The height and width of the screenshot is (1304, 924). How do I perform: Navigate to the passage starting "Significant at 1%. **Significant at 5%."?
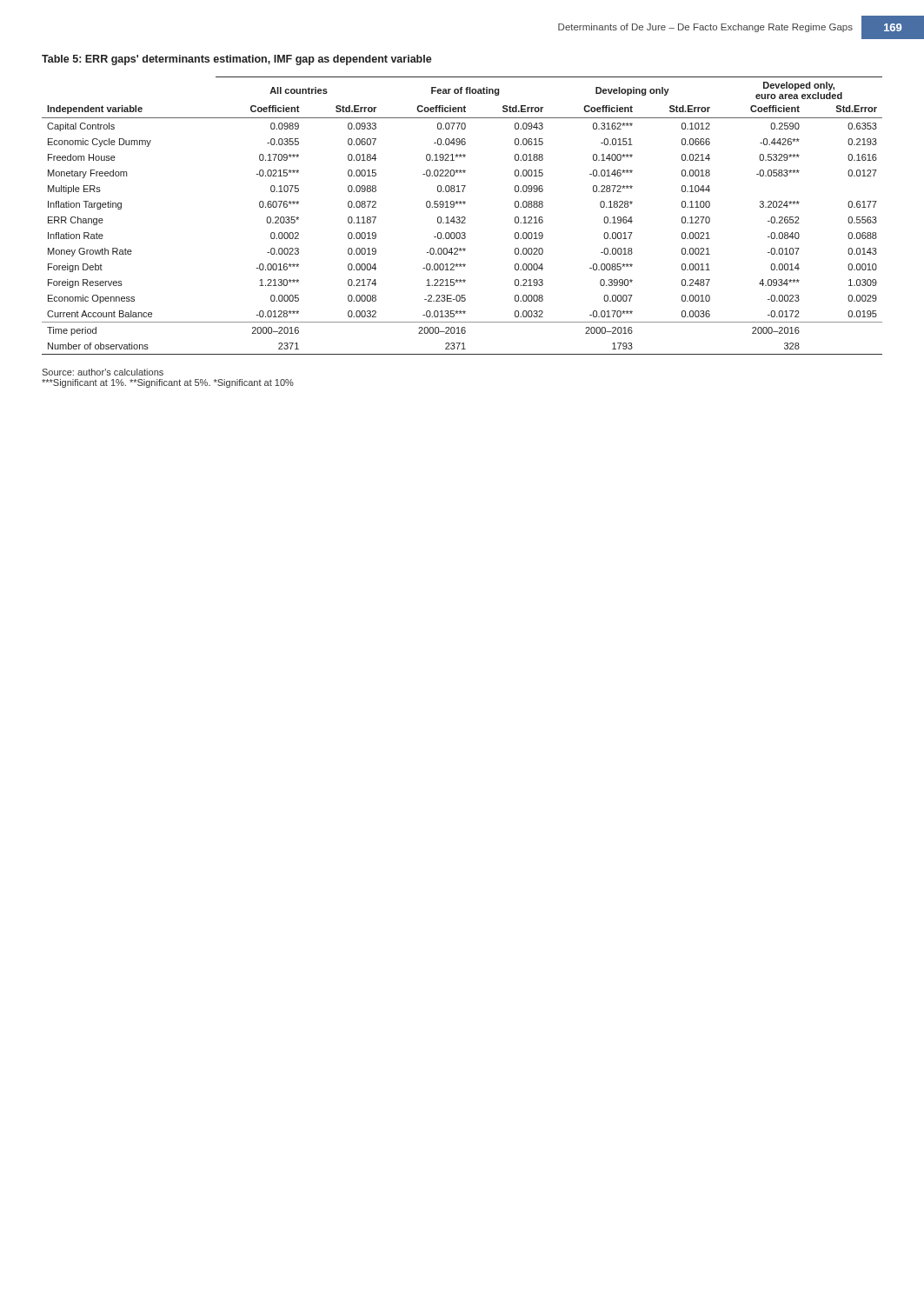point(168,382)
